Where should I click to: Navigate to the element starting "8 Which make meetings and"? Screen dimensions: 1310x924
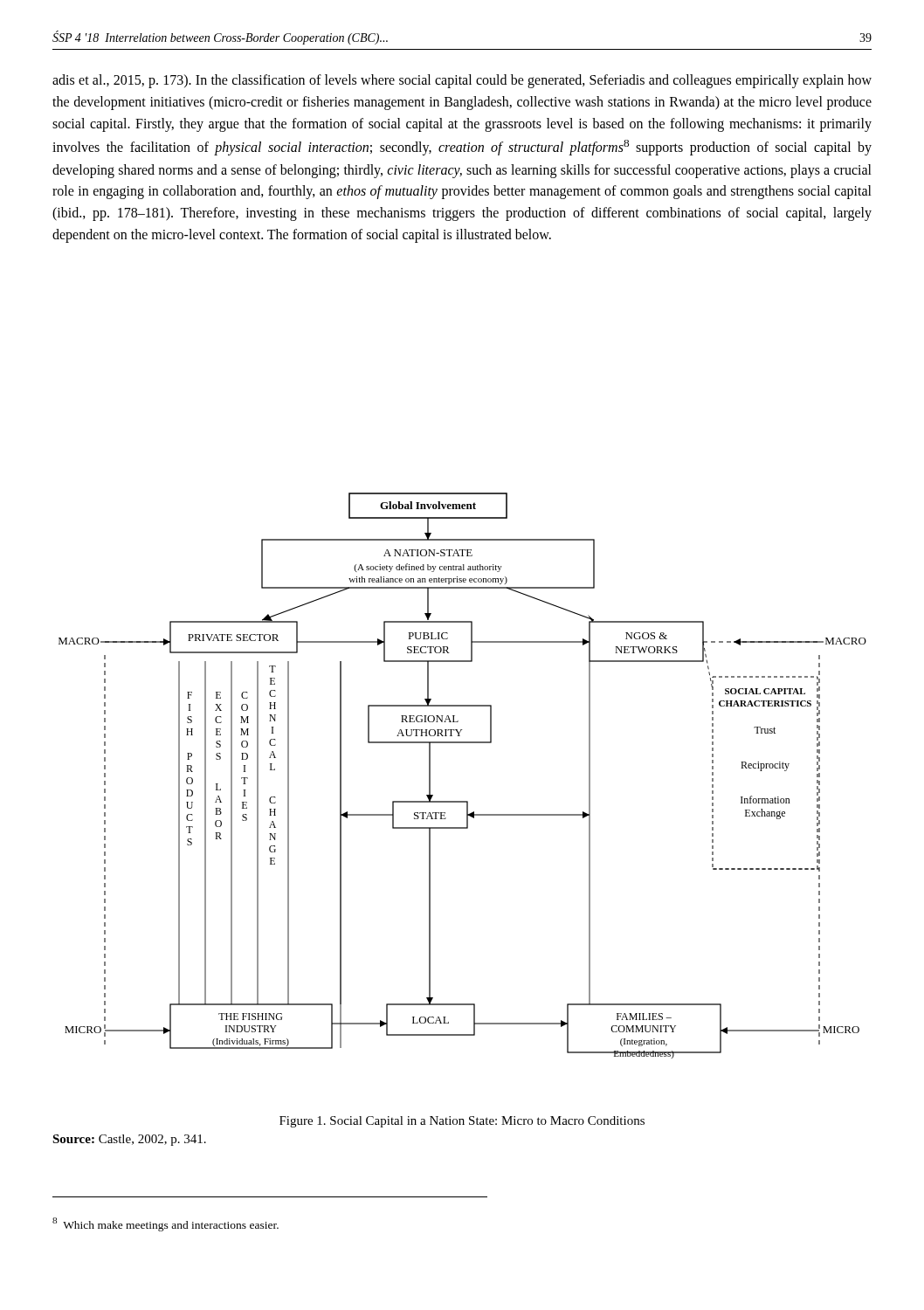[270, 1223]
